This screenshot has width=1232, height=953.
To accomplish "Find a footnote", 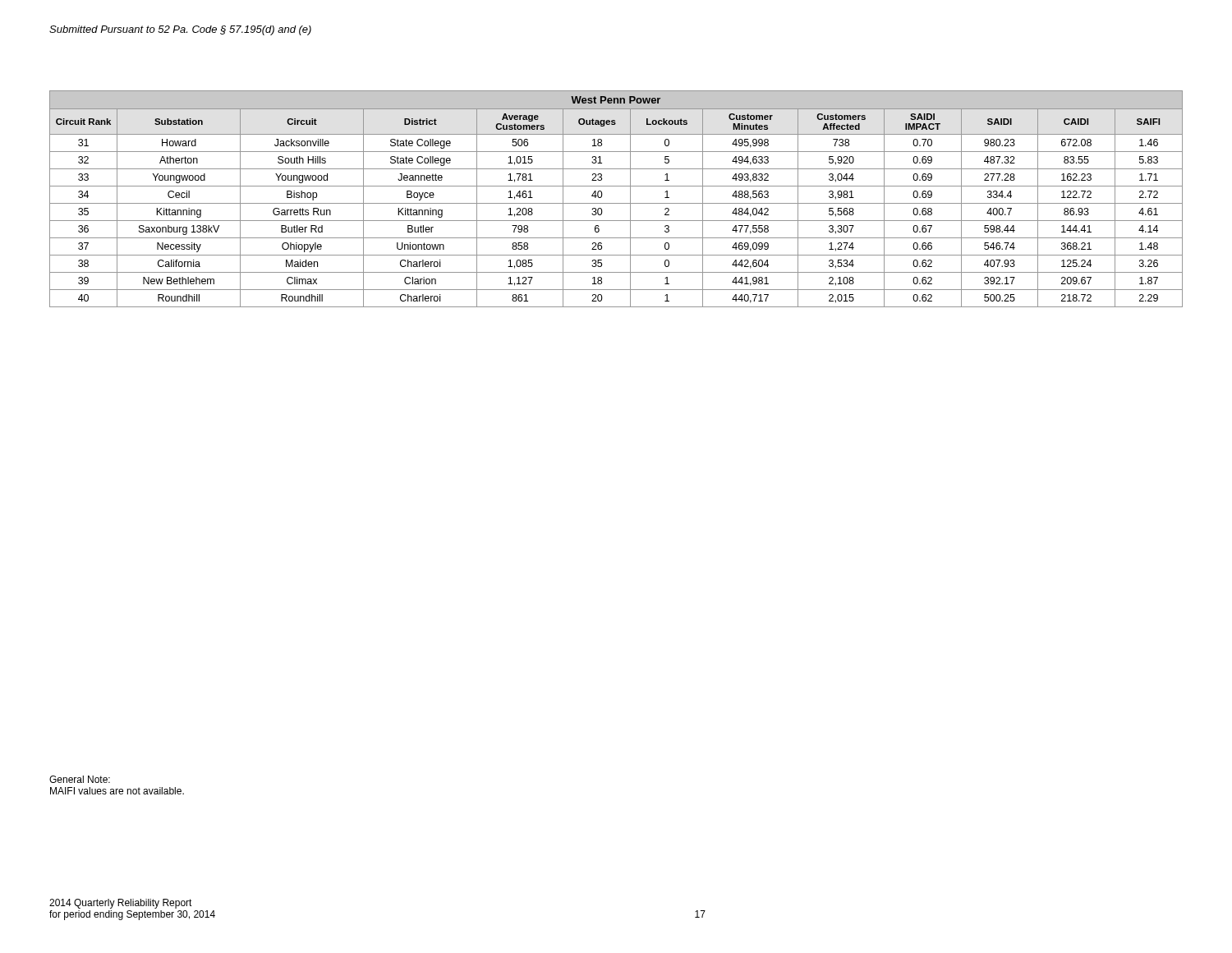I will (117, 785).
